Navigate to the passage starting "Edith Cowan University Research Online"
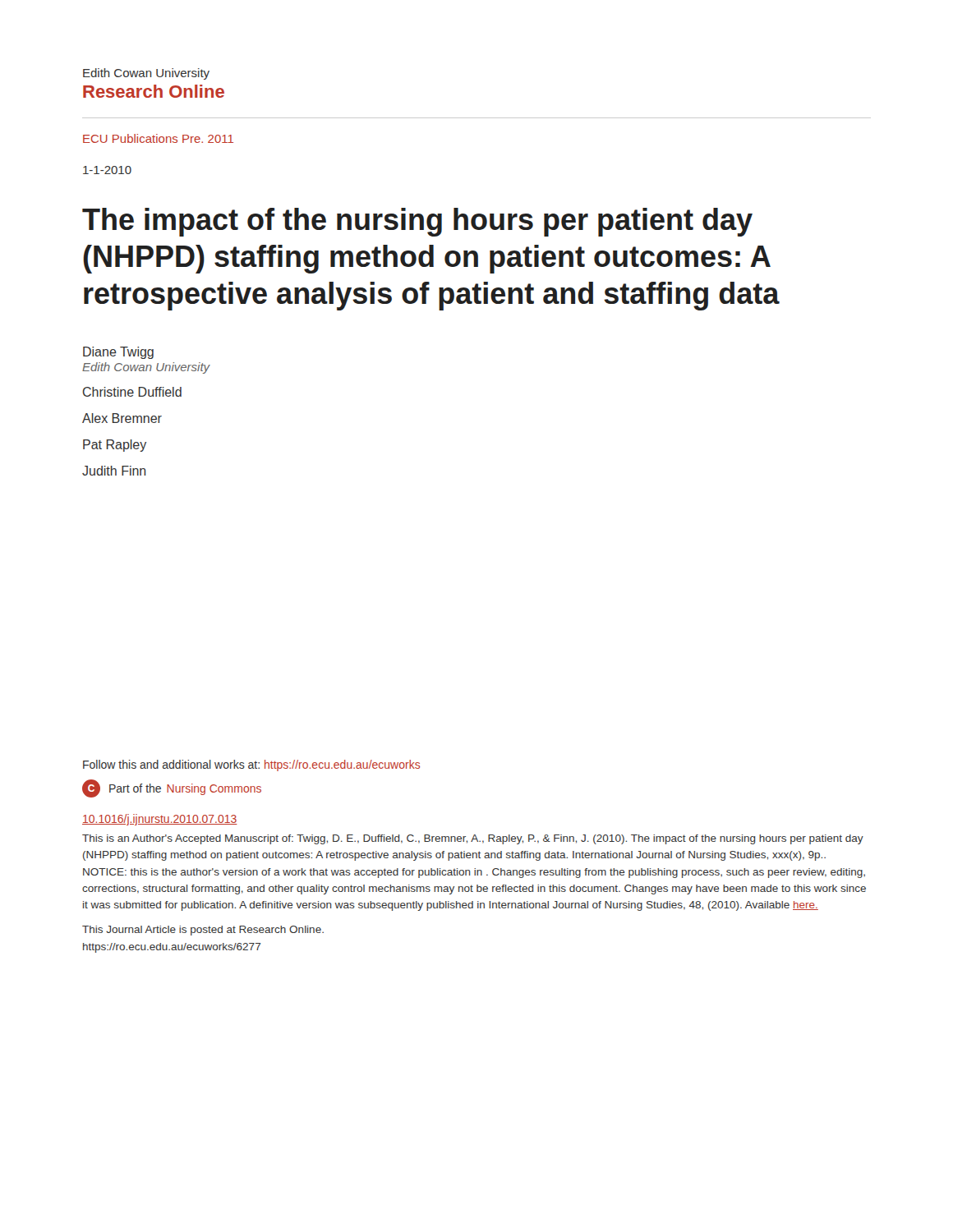The height and width of the screenshot is (1232, 953). [146, 74]
